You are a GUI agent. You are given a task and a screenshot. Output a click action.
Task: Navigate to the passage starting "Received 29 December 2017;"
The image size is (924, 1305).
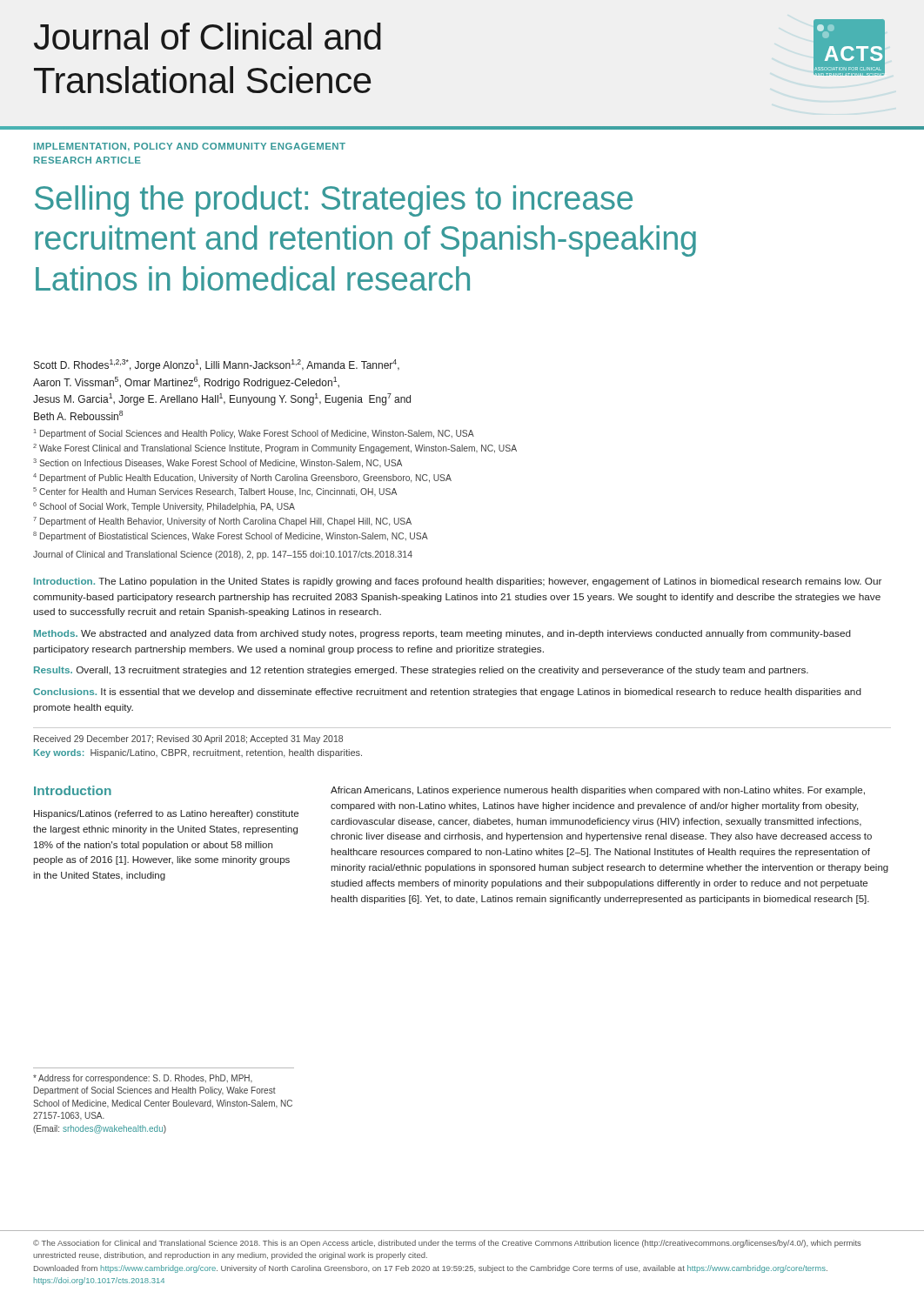point(188,739)
